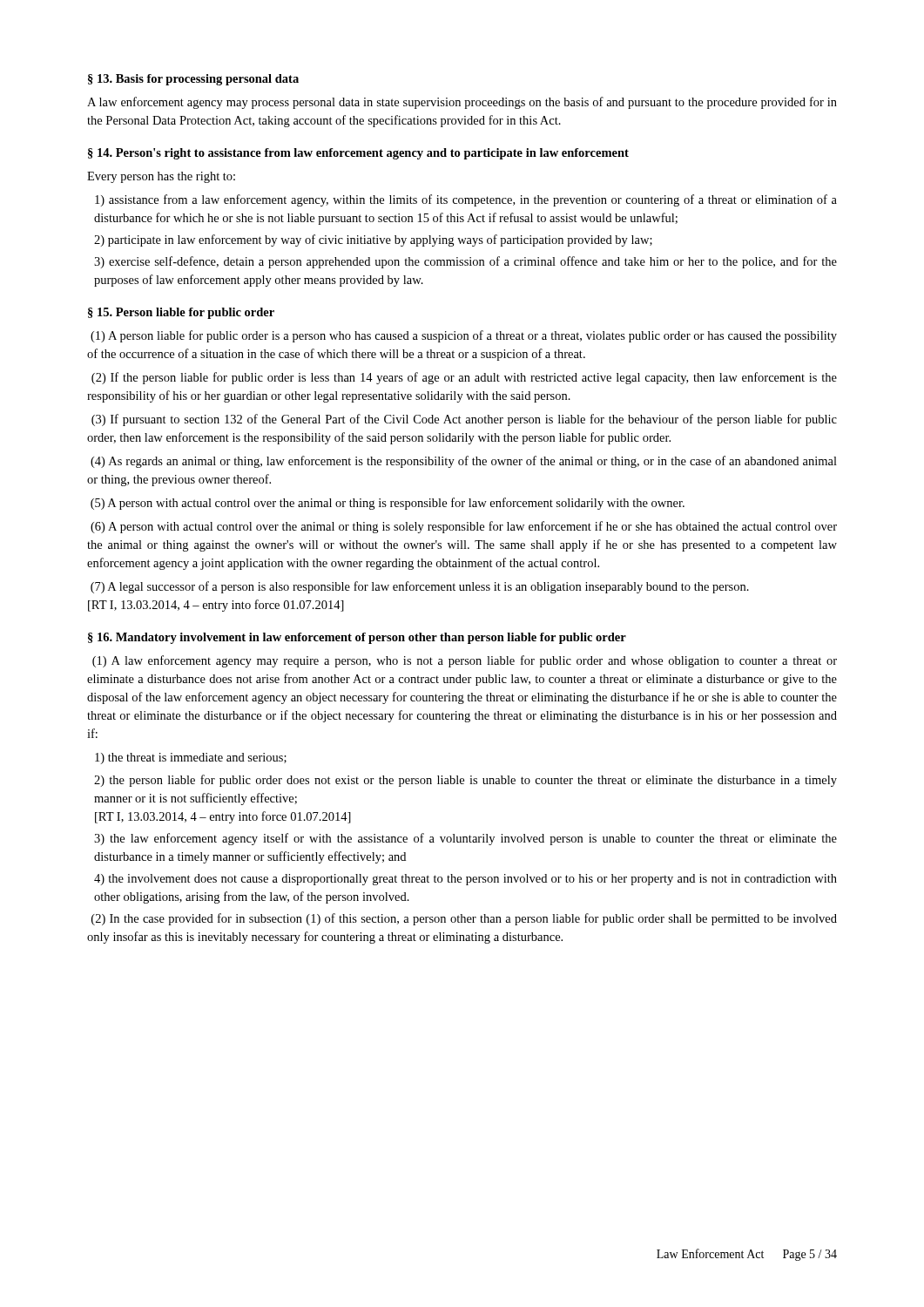Select the text block that reads "(1) A law enforcement agency may"
Image resolution: width=924 pixels, height=1307 pixels.
pyautogui.click(x=462, y=697)
